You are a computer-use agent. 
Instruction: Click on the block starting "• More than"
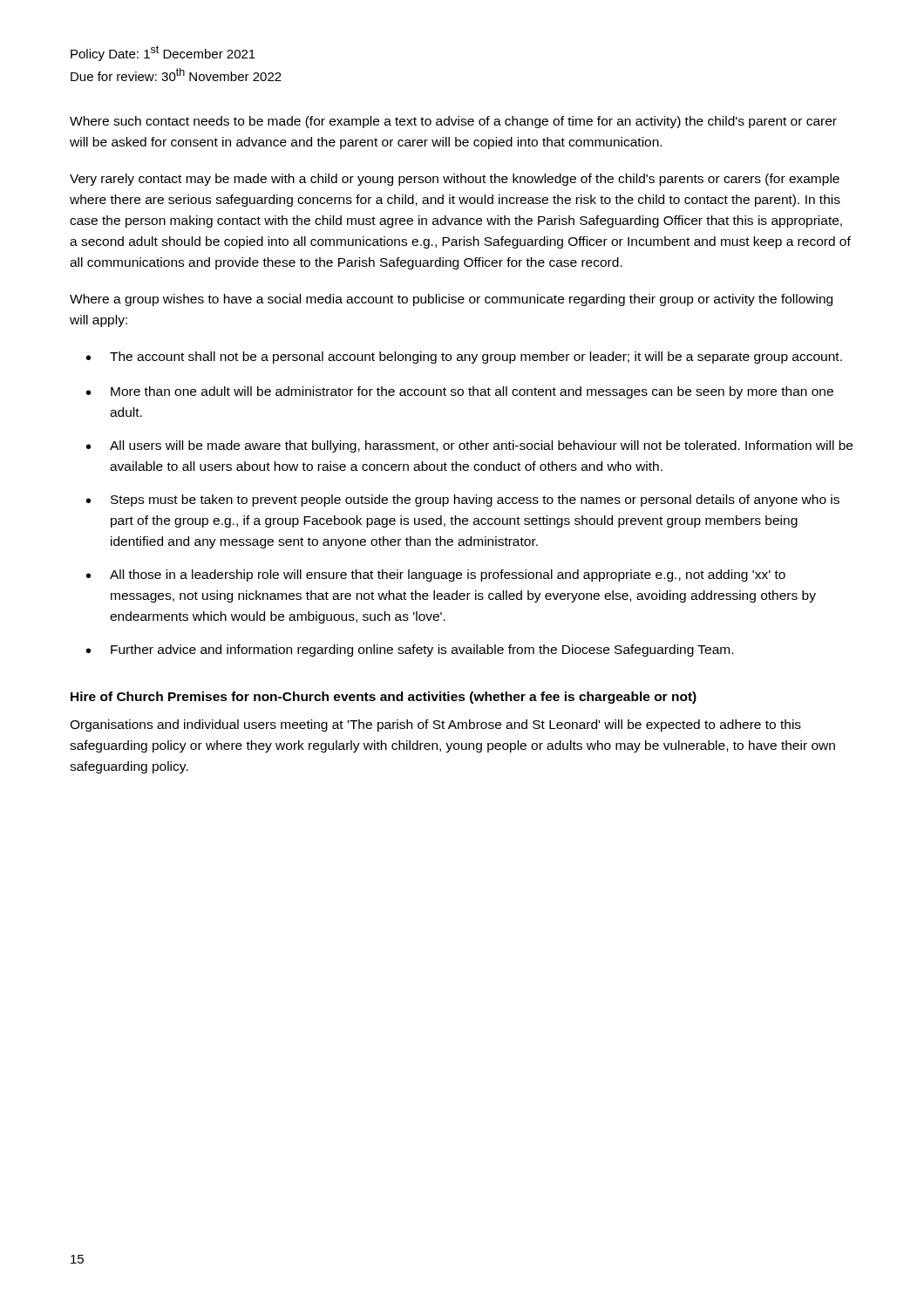470,402
